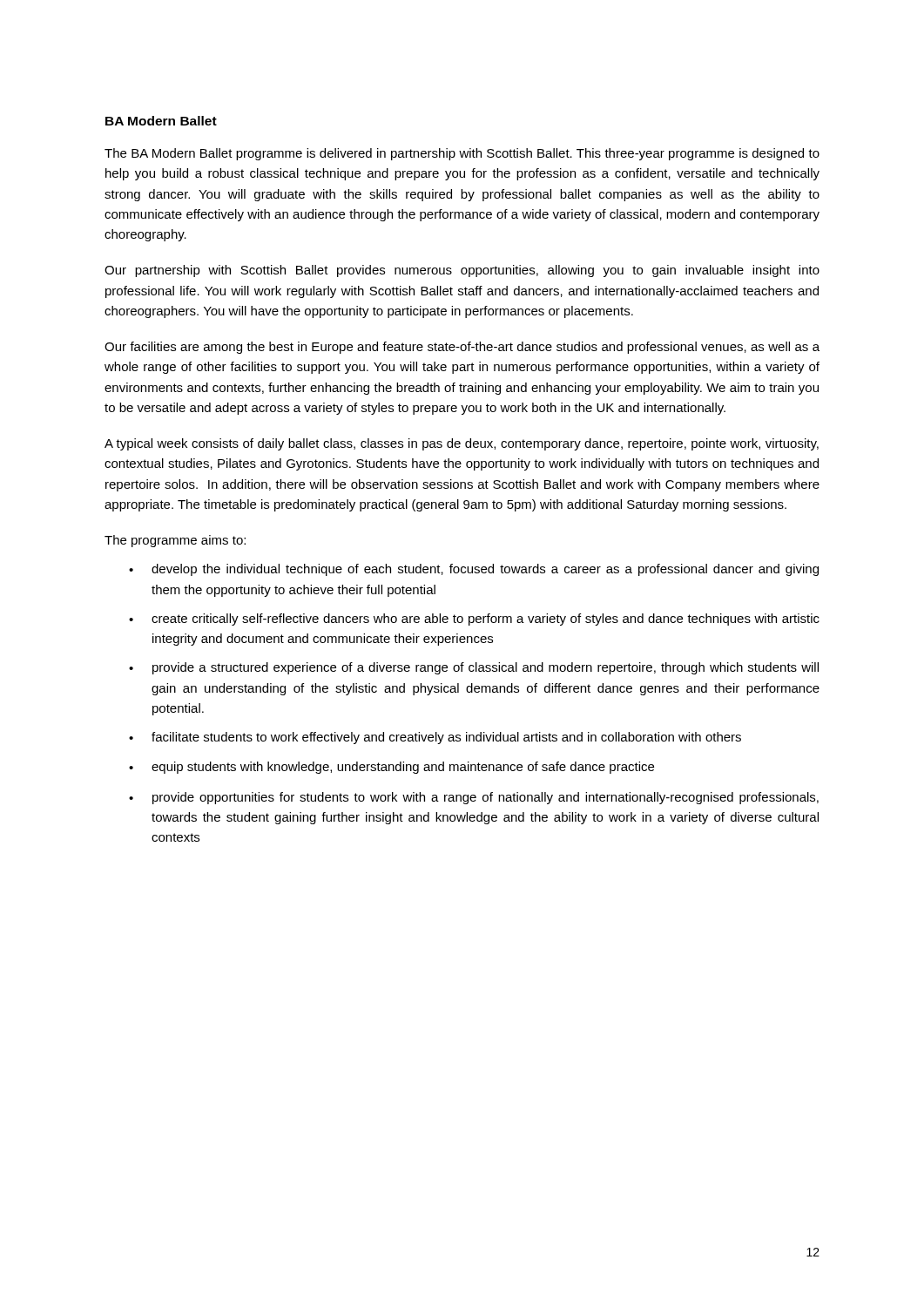The image size is (924, 1307).
Task: Locate the block of text that opens with "• develop the individual technique of each student,"
Action: click(474, 579)
